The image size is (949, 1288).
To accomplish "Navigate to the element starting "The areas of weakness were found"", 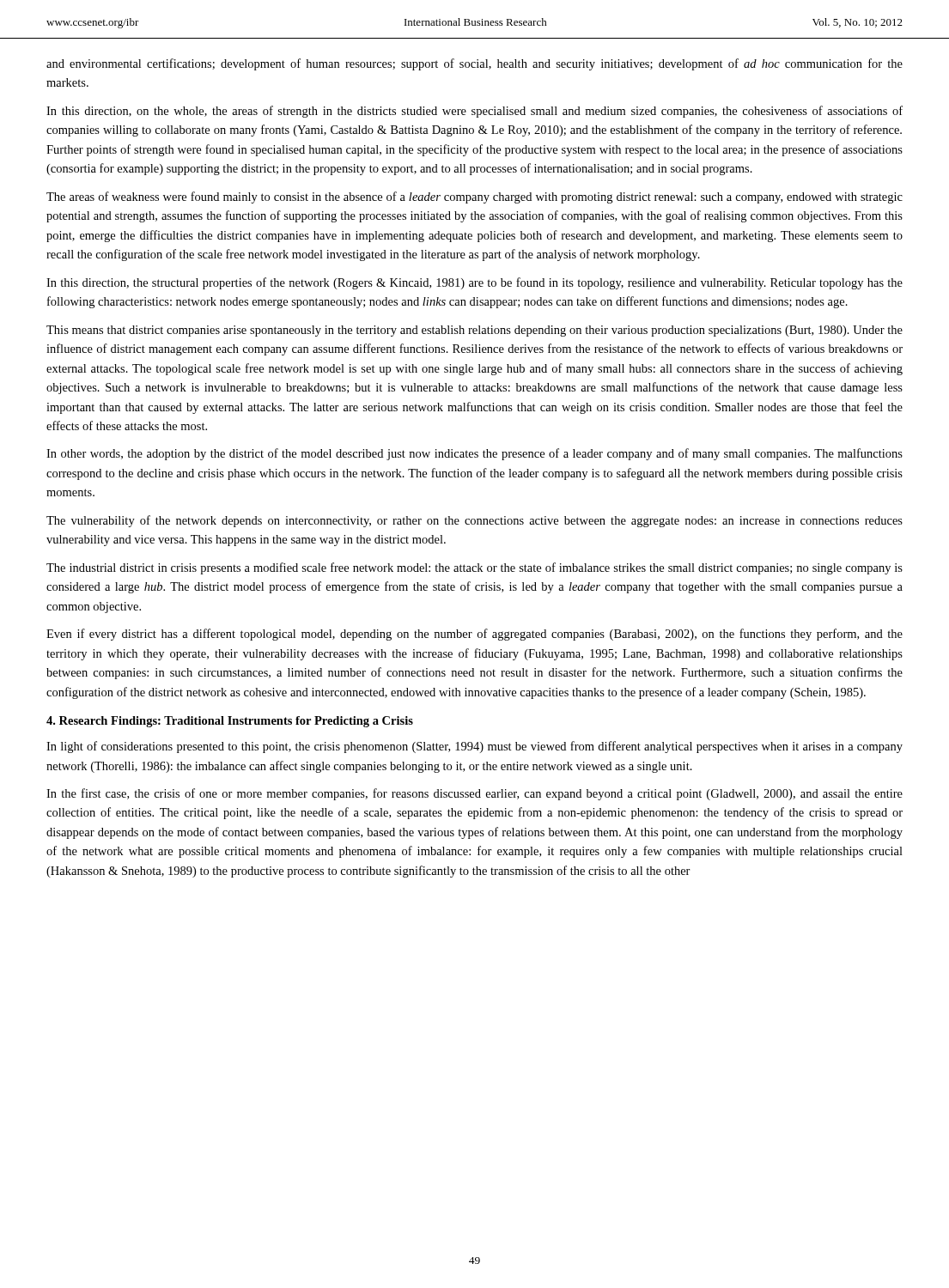I will [x=474, y=226].
